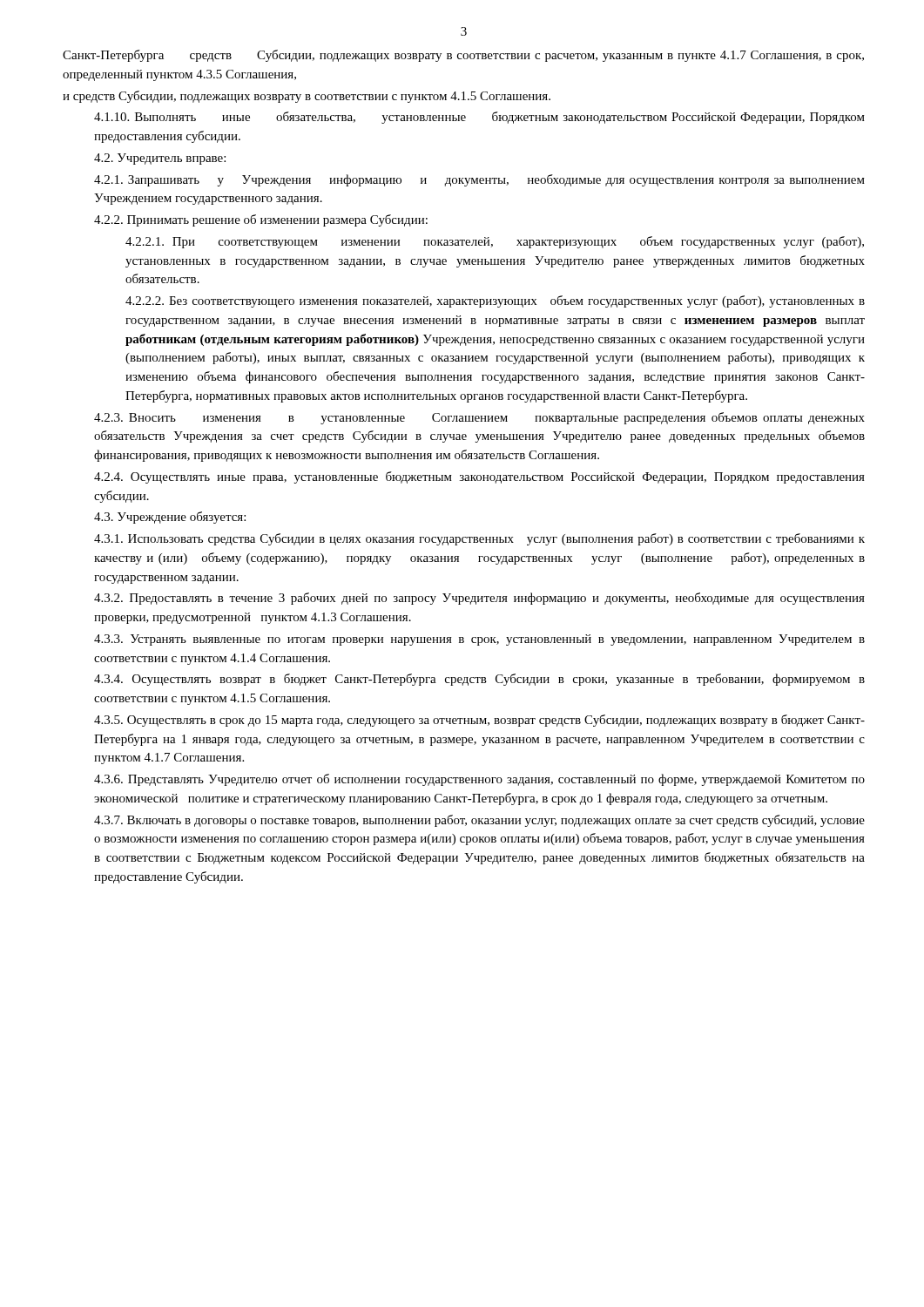Find the text block containing "2.1. Запрашивать у Учреждения информацию"
Screen dimensions: 1307x924
(479, 189)
